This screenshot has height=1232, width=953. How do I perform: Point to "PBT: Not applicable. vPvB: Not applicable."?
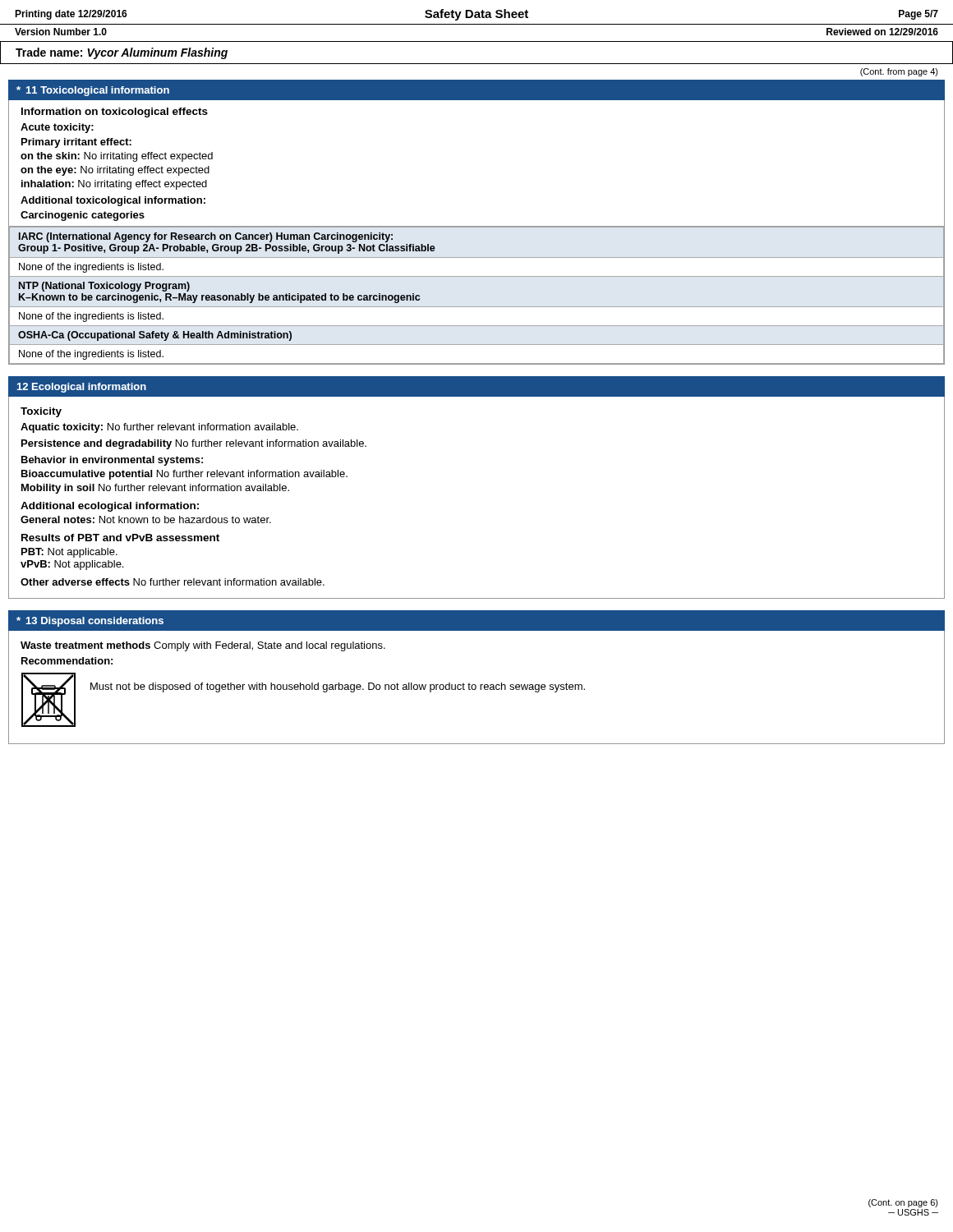pos(73,558)
